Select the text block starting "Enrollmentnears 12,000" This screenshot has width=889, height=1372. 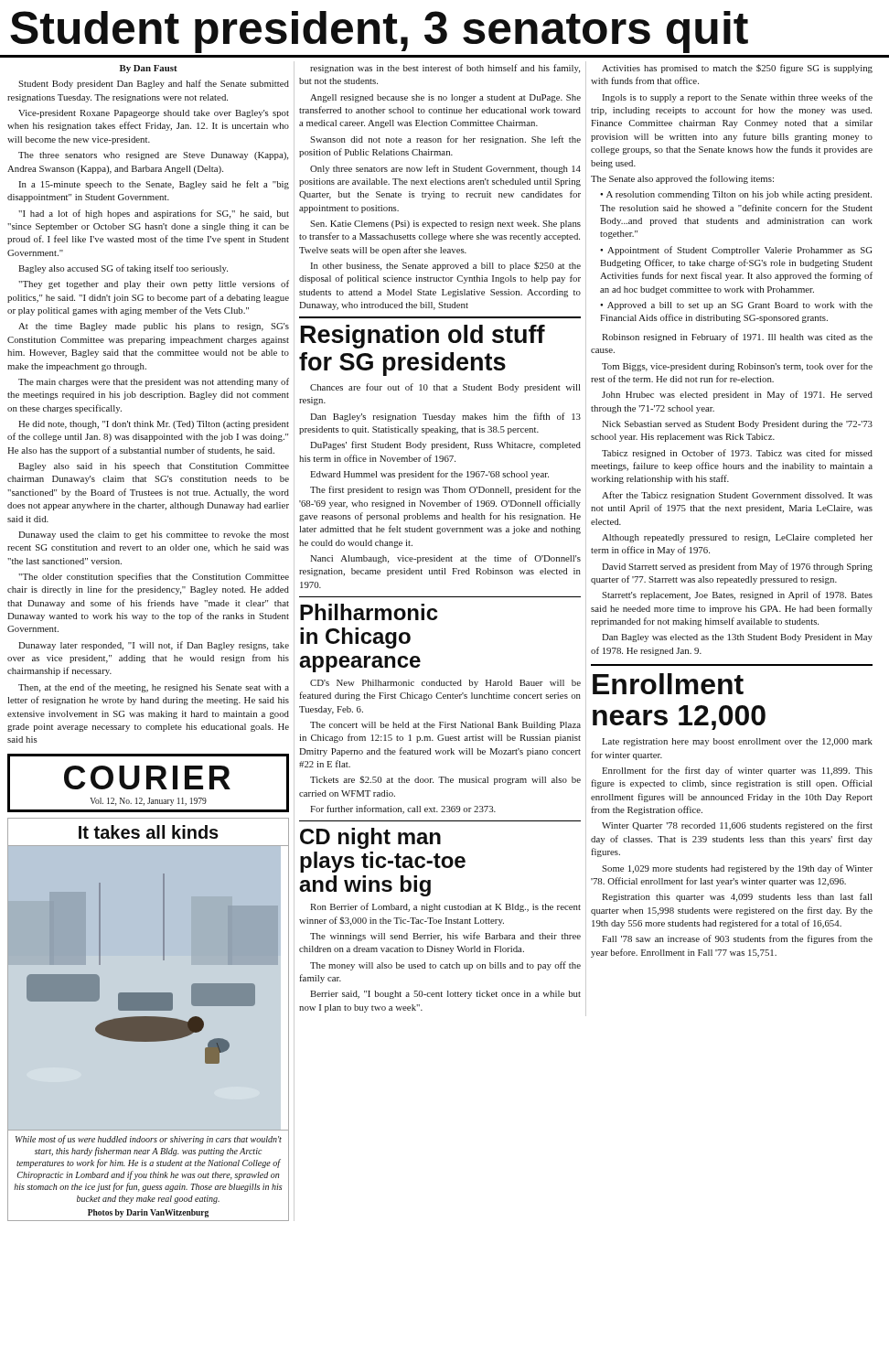[679, 700]
